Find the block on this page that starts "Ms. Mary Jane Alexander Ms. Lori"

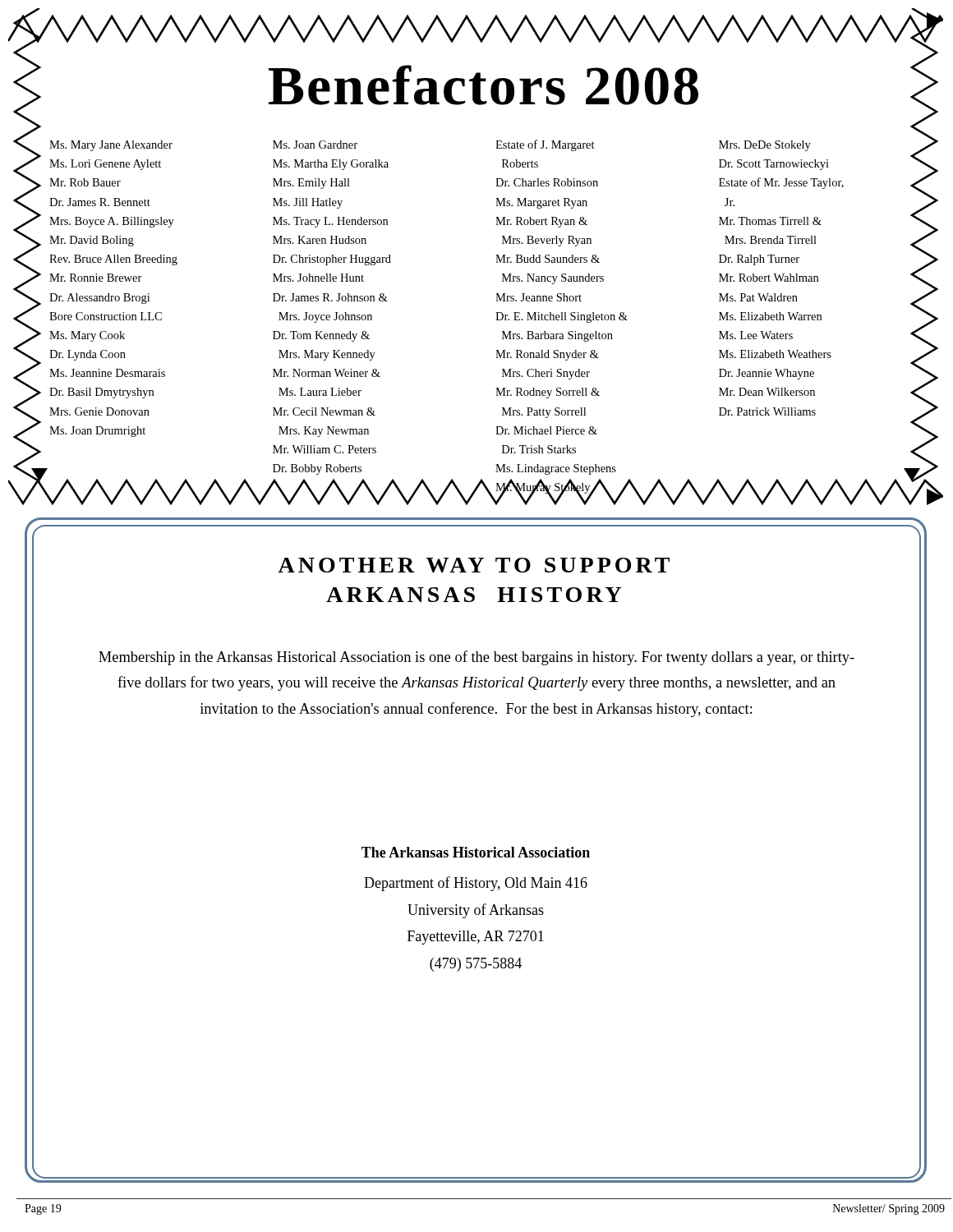point(113,287)
